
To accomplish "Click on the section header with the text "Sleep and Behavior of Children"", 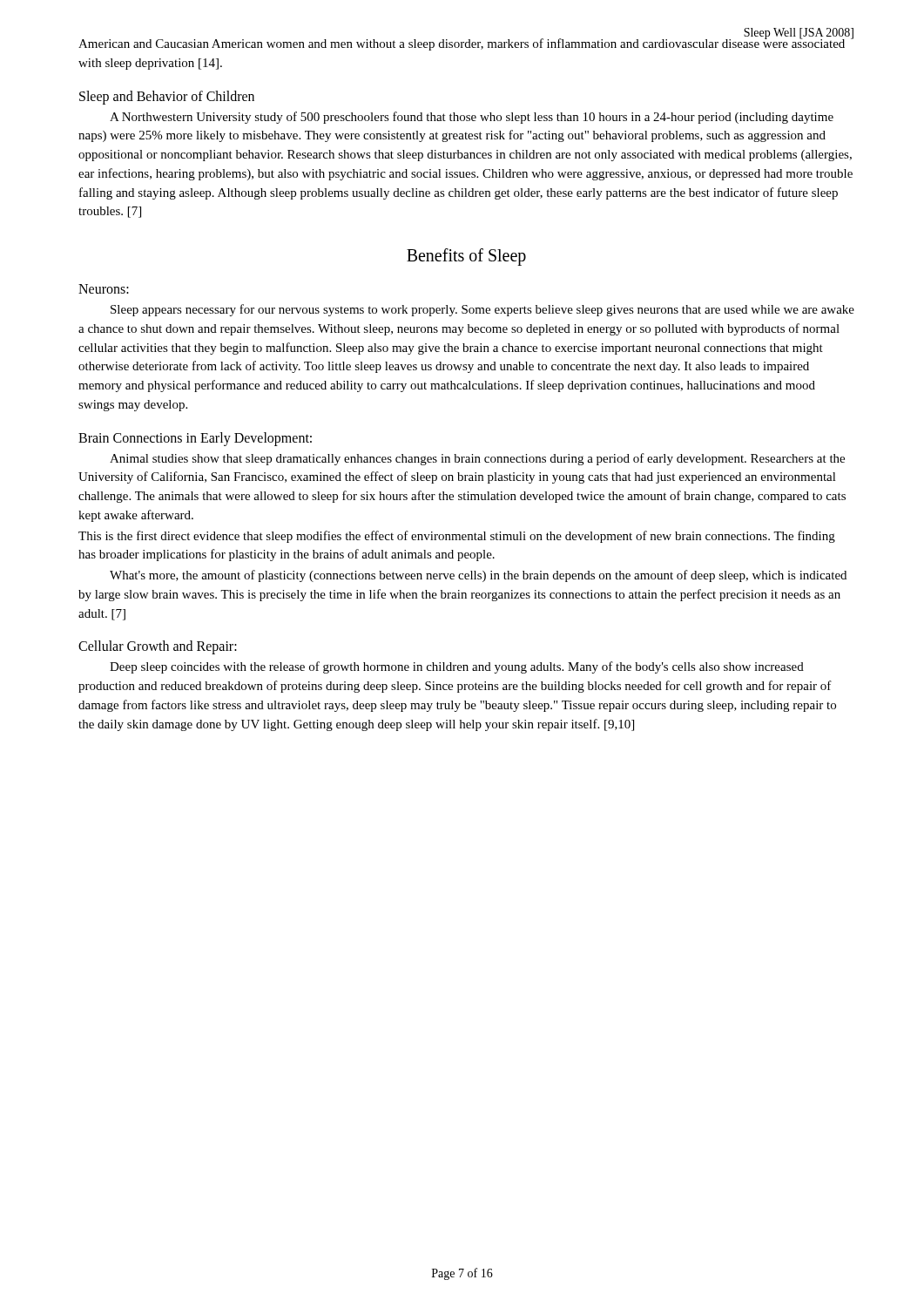I will pos(167,96).
